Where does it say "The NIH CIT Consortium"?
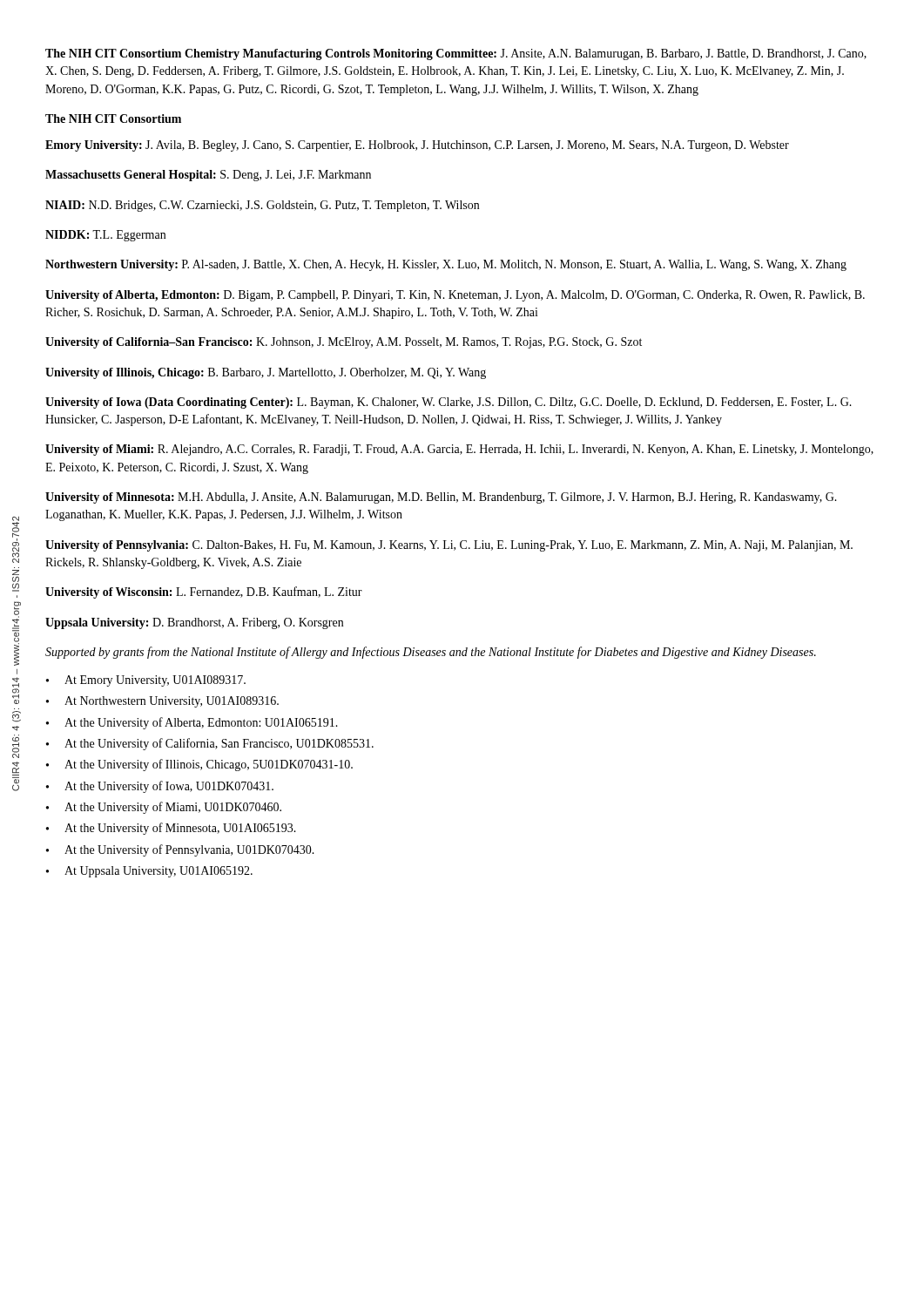 pos(113,119)
